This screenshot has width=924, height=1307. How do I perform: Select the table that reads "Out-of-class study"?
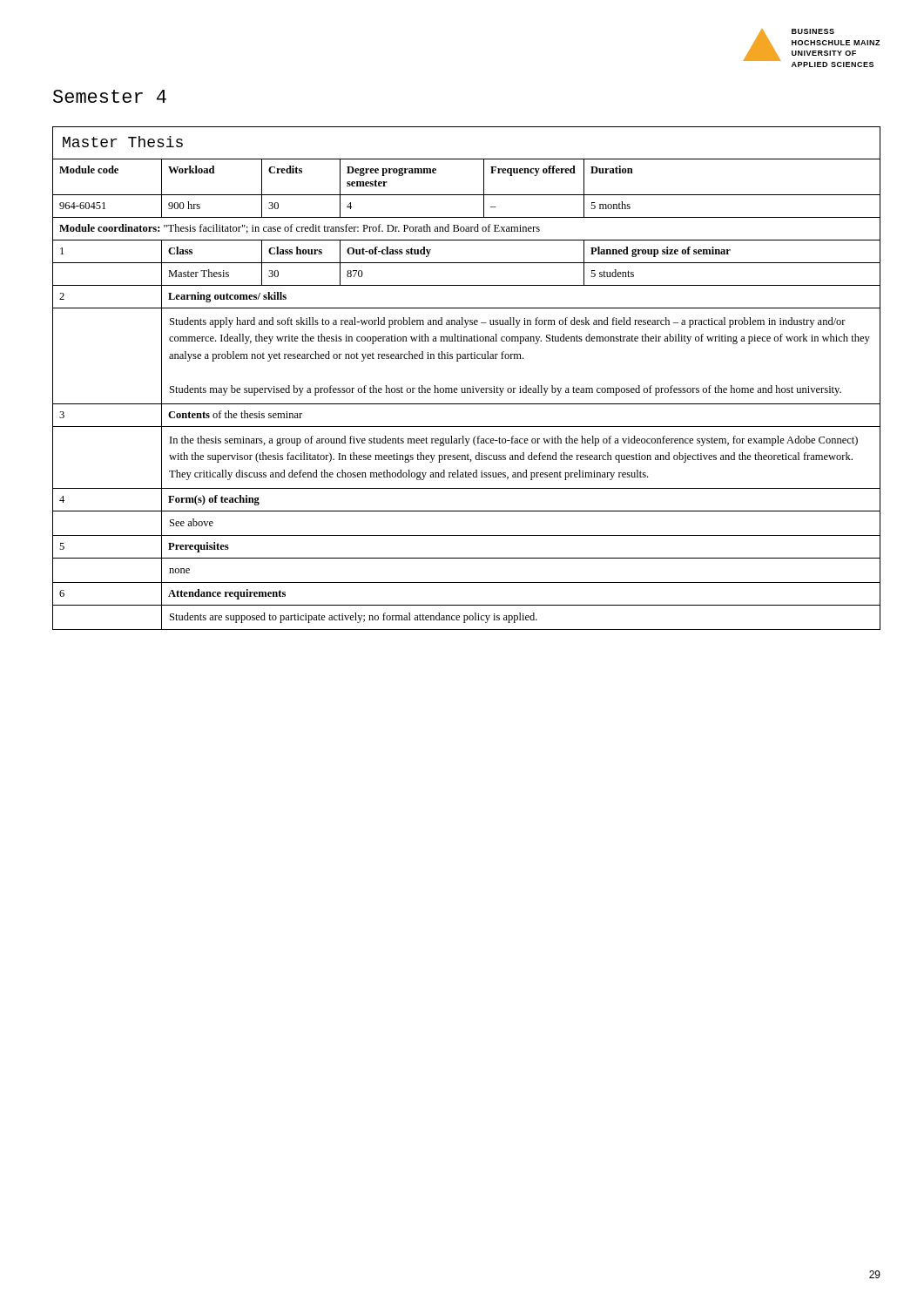click(466, 378)
